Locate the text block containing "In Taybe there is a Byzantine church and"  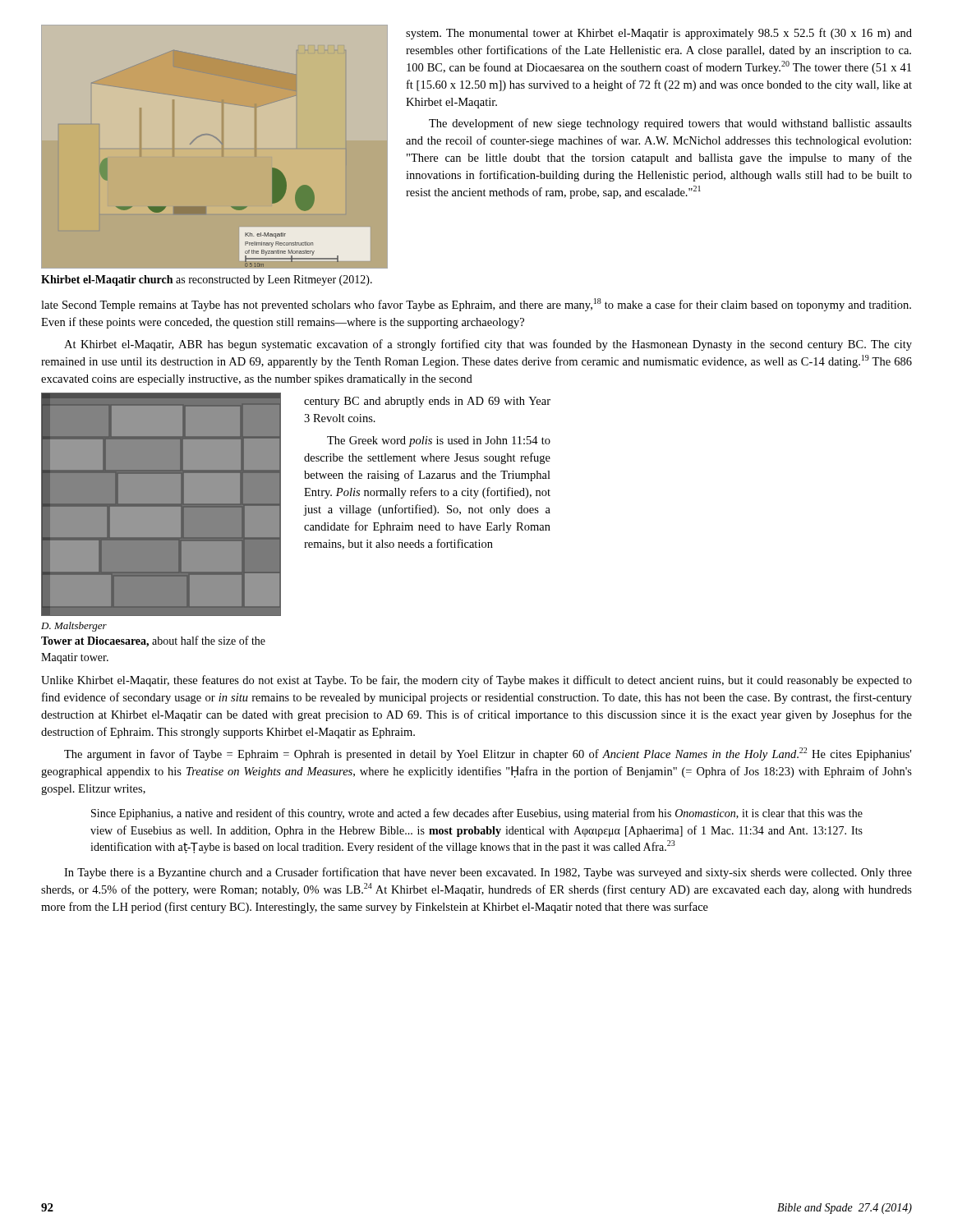(x=476, y=890)
